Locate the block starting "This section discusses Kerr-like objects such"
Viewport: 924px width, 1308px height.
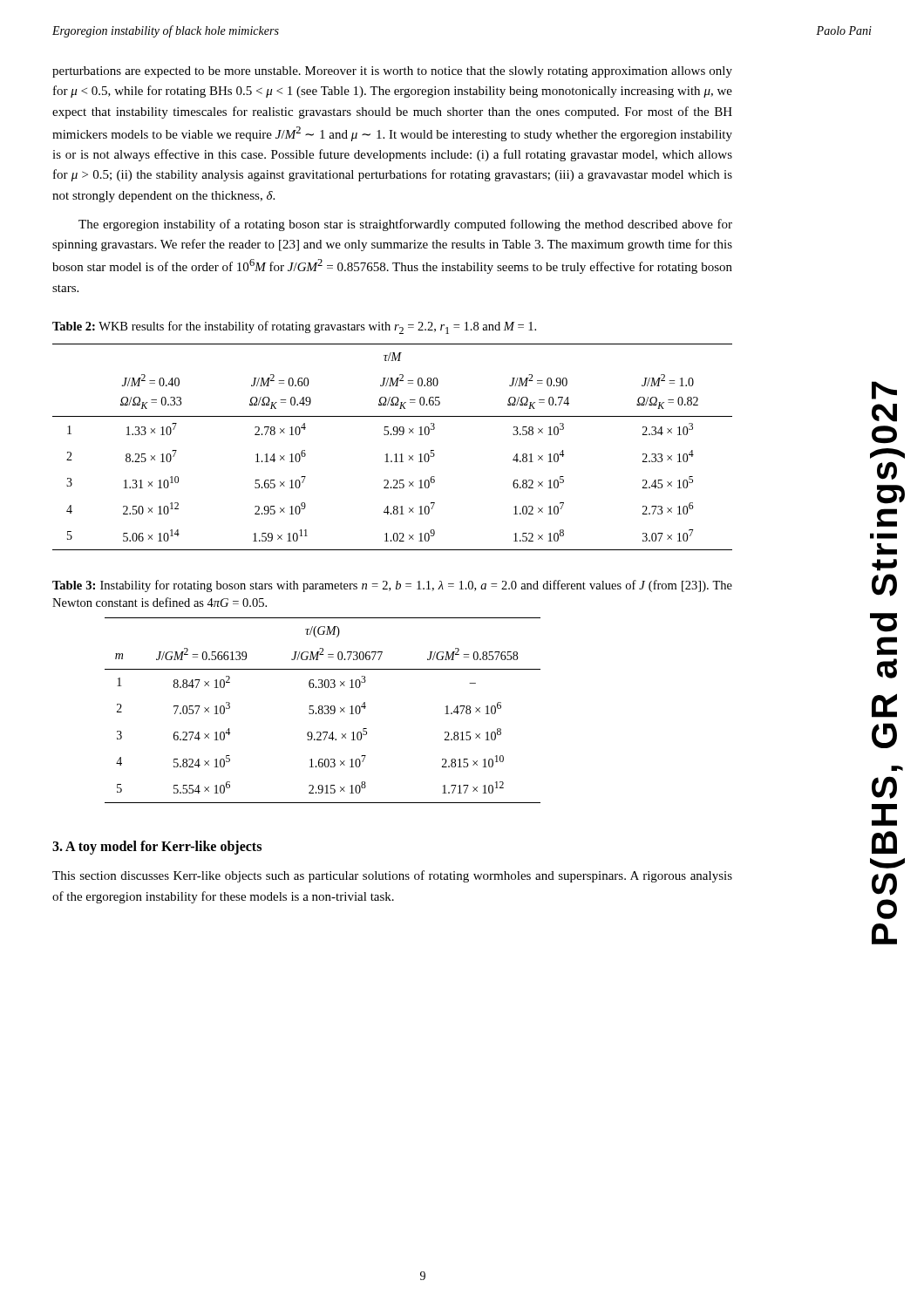click(x=392, y=886)
